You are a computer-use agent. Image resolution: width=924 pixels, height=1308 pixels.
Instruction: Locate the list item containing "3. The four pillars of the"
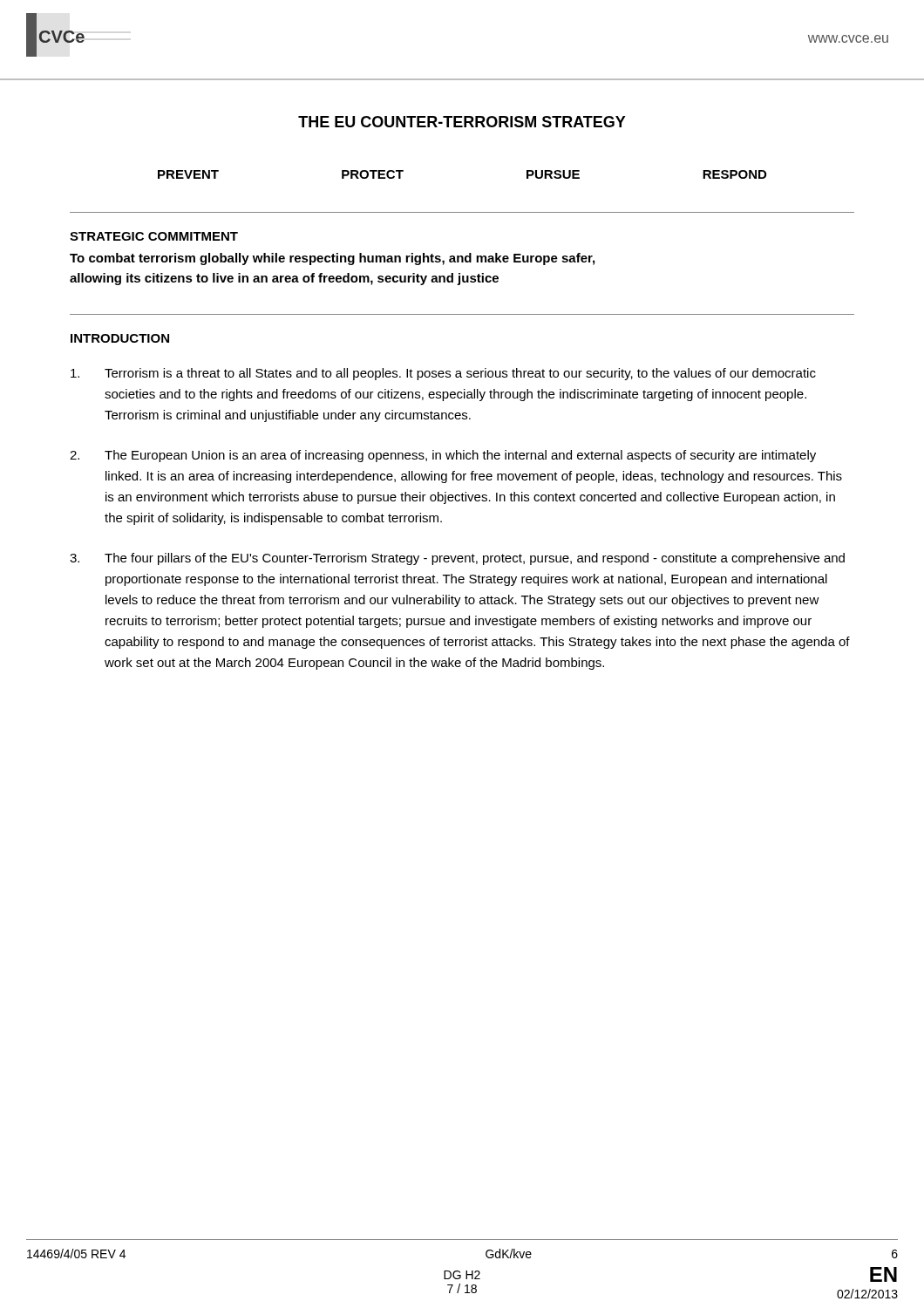(x=462, y=610)
